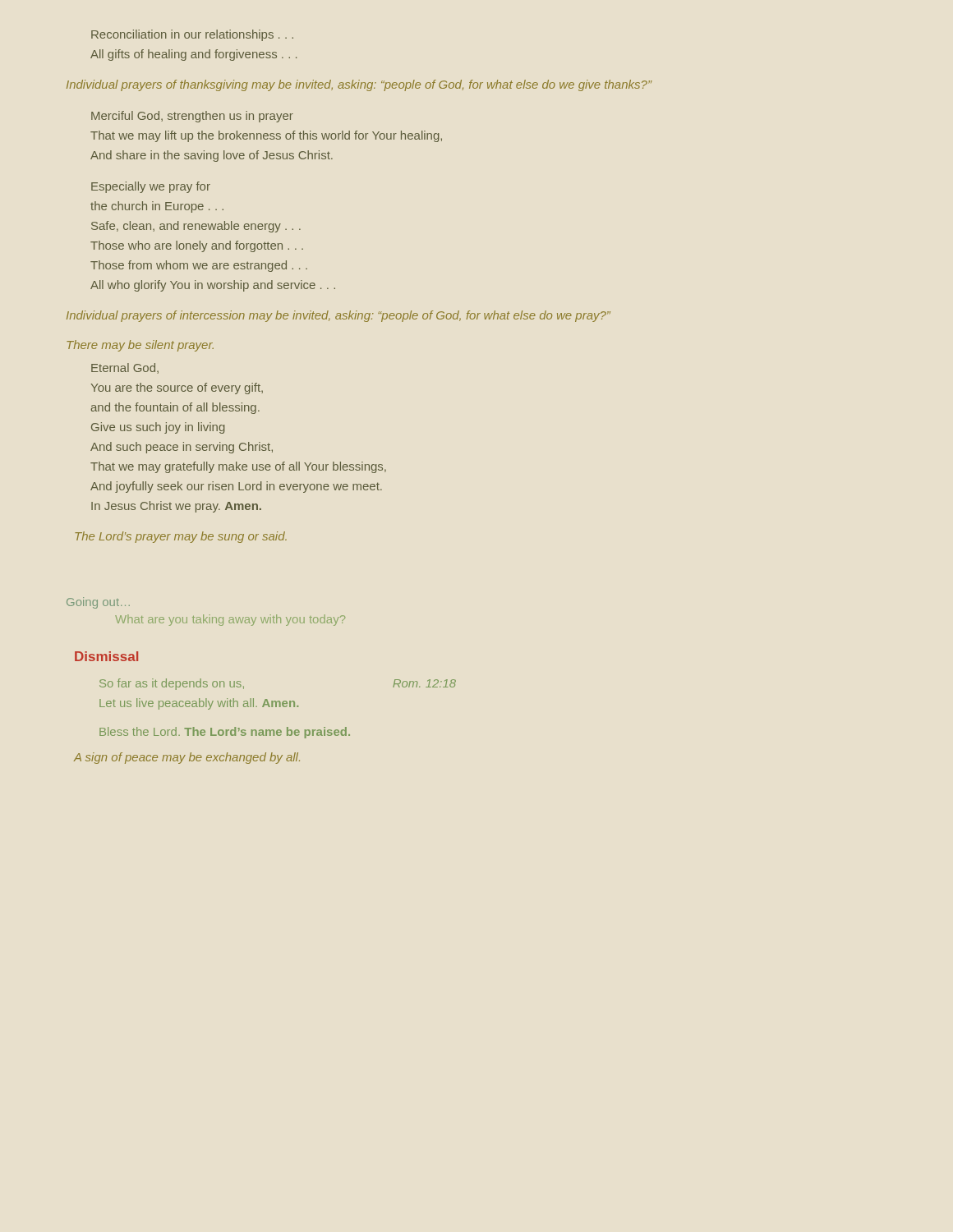Point to the passage starting "So far as it"
Screen dimensions: 1232x953
[x=171, y=684]
